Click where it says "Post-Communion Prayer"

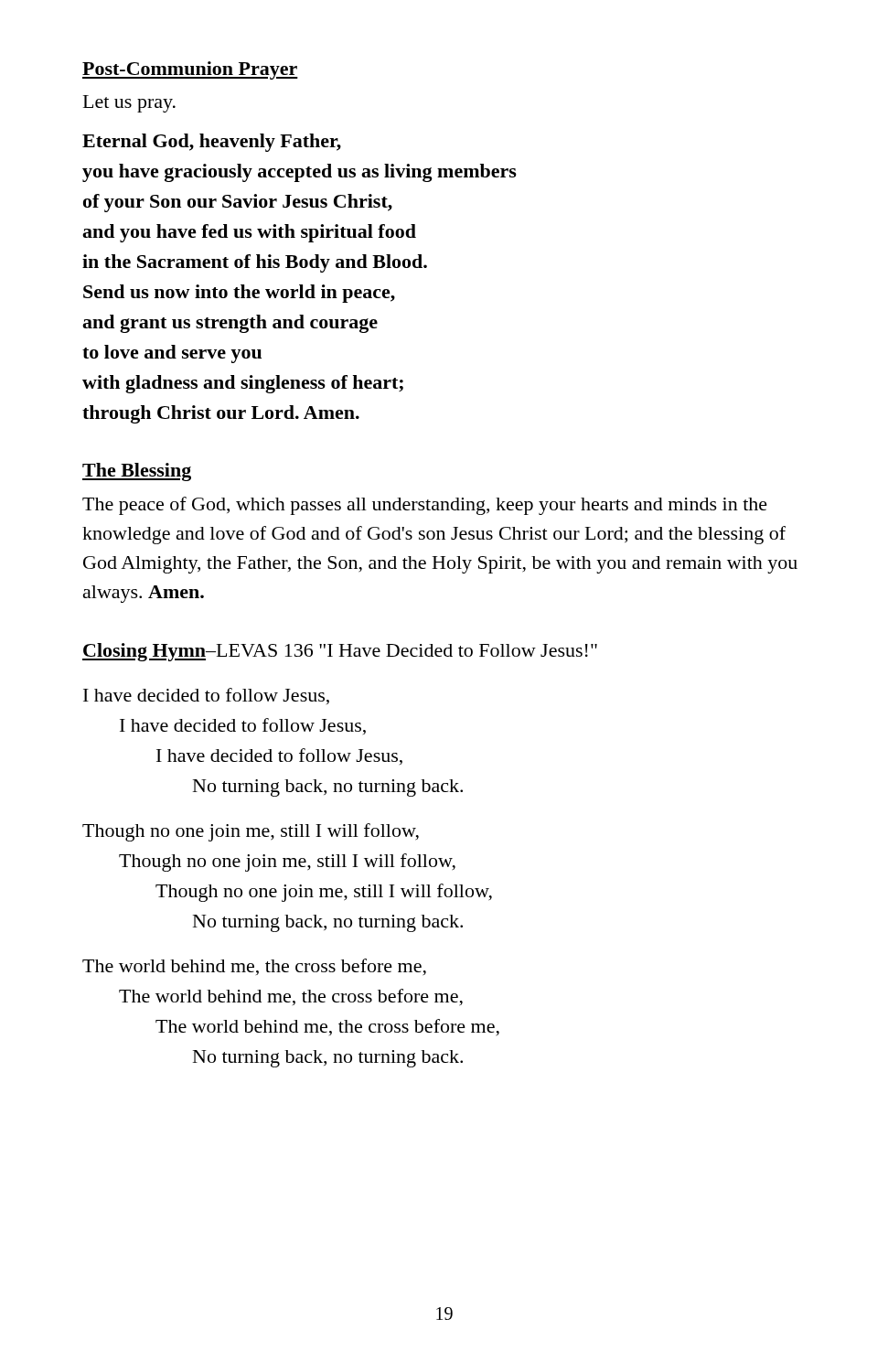click(x=190, y=68)
